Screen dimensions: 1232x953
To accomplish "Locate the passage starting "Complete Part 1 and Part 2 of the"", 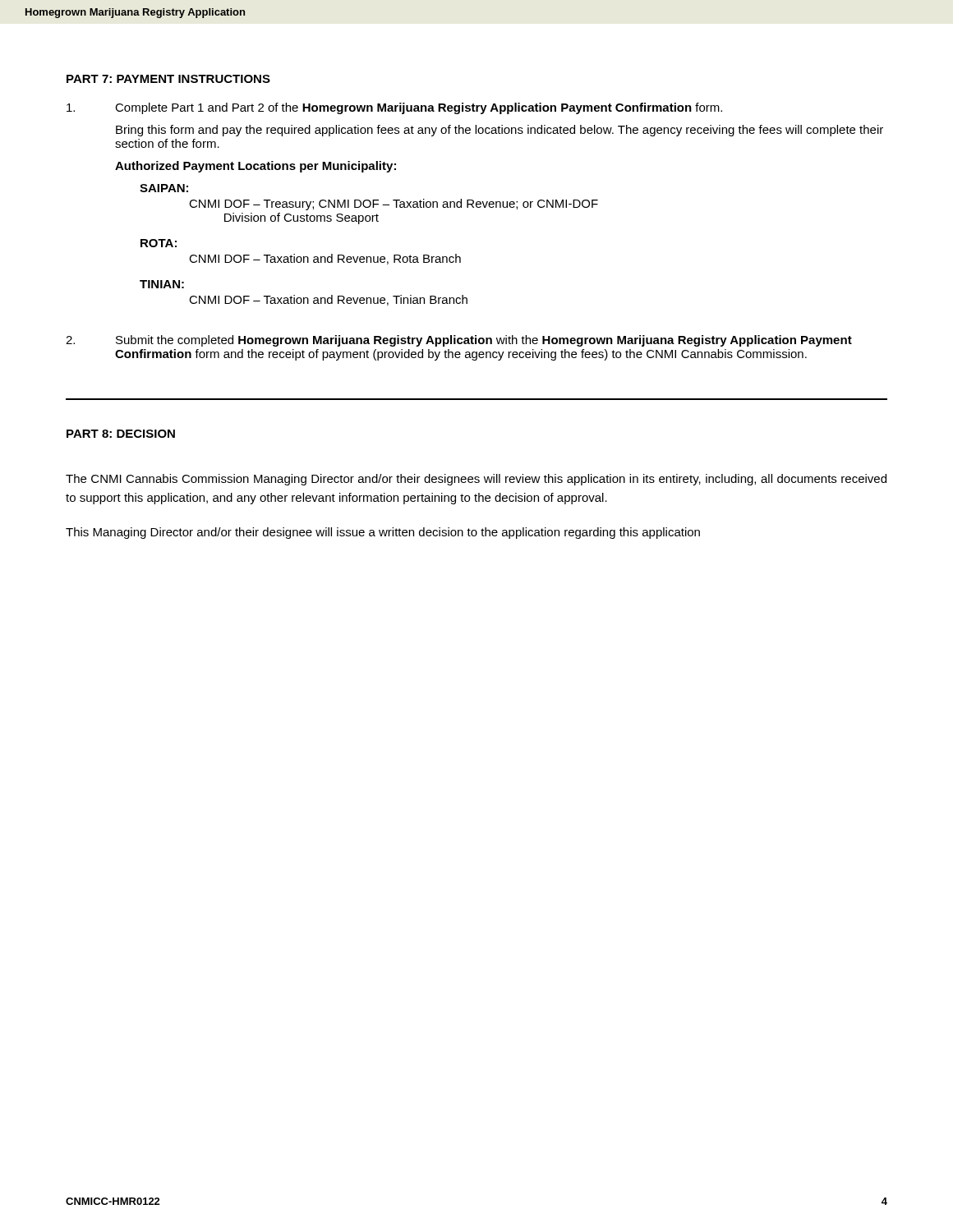I will 476,209.
